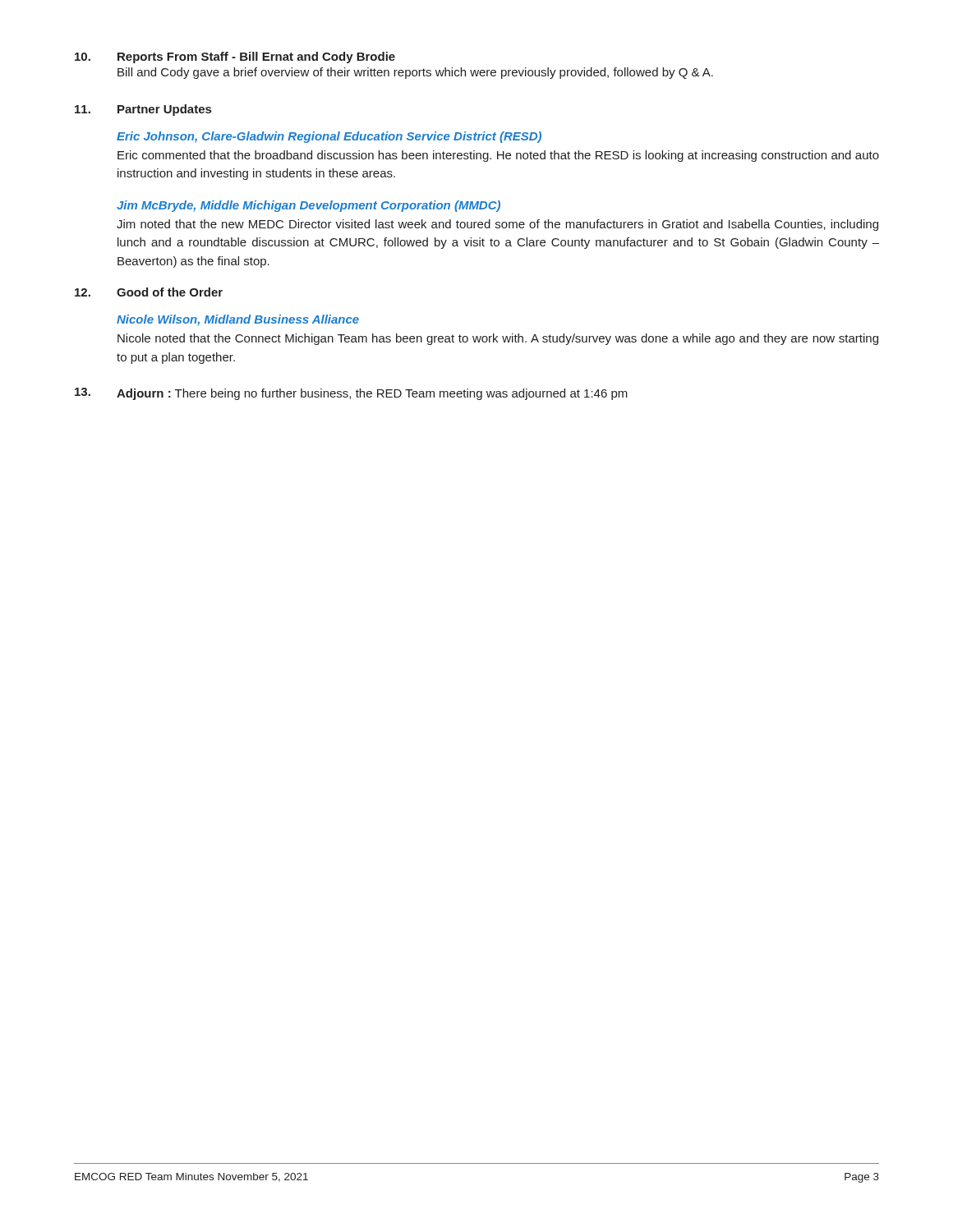
Task: Locate the text block that reads "Jim noted that the new MEDC Director visited"
Action: [498, 242]
